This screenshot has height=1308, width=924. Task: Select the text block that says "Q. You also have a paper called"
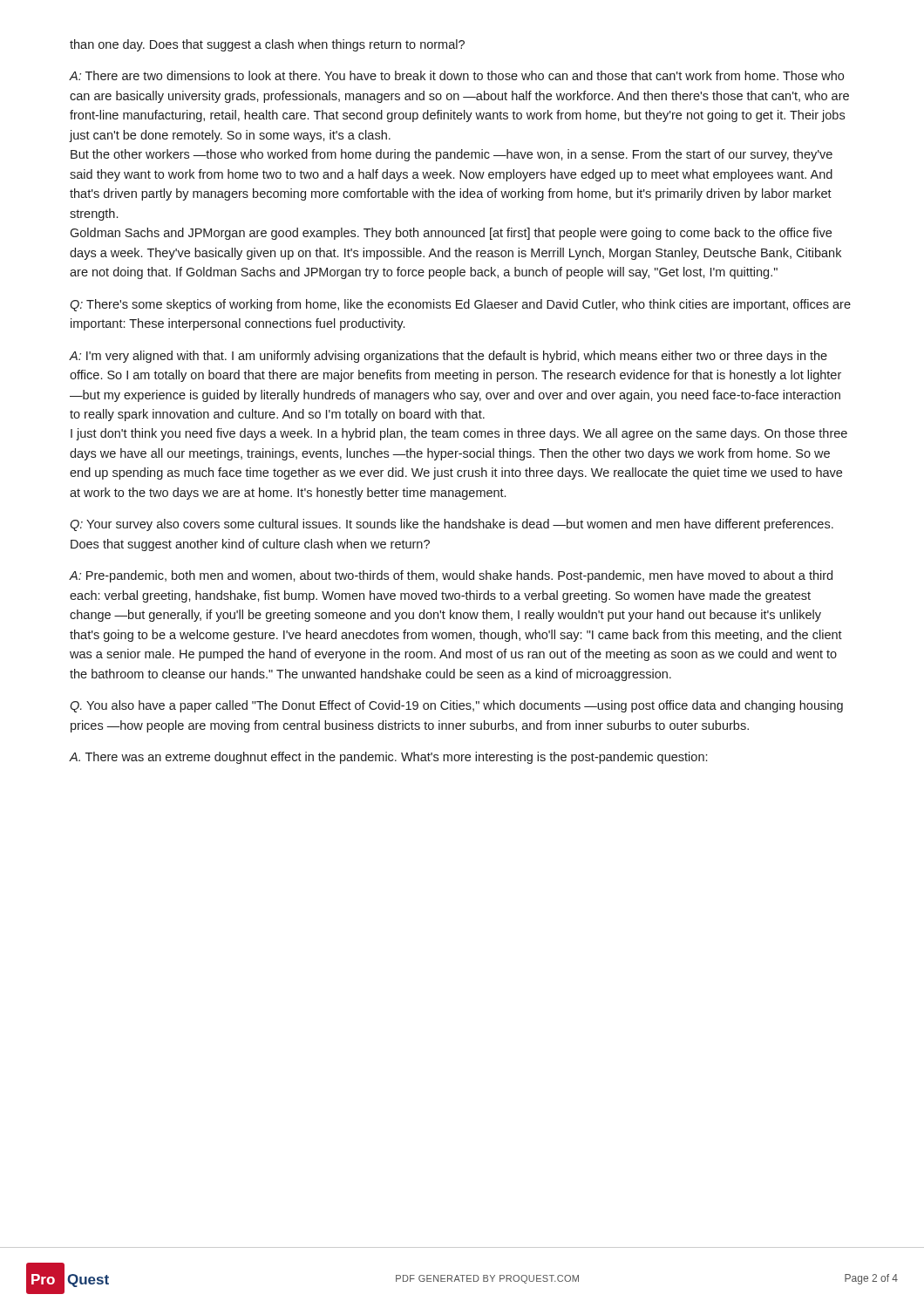[457, 715]
